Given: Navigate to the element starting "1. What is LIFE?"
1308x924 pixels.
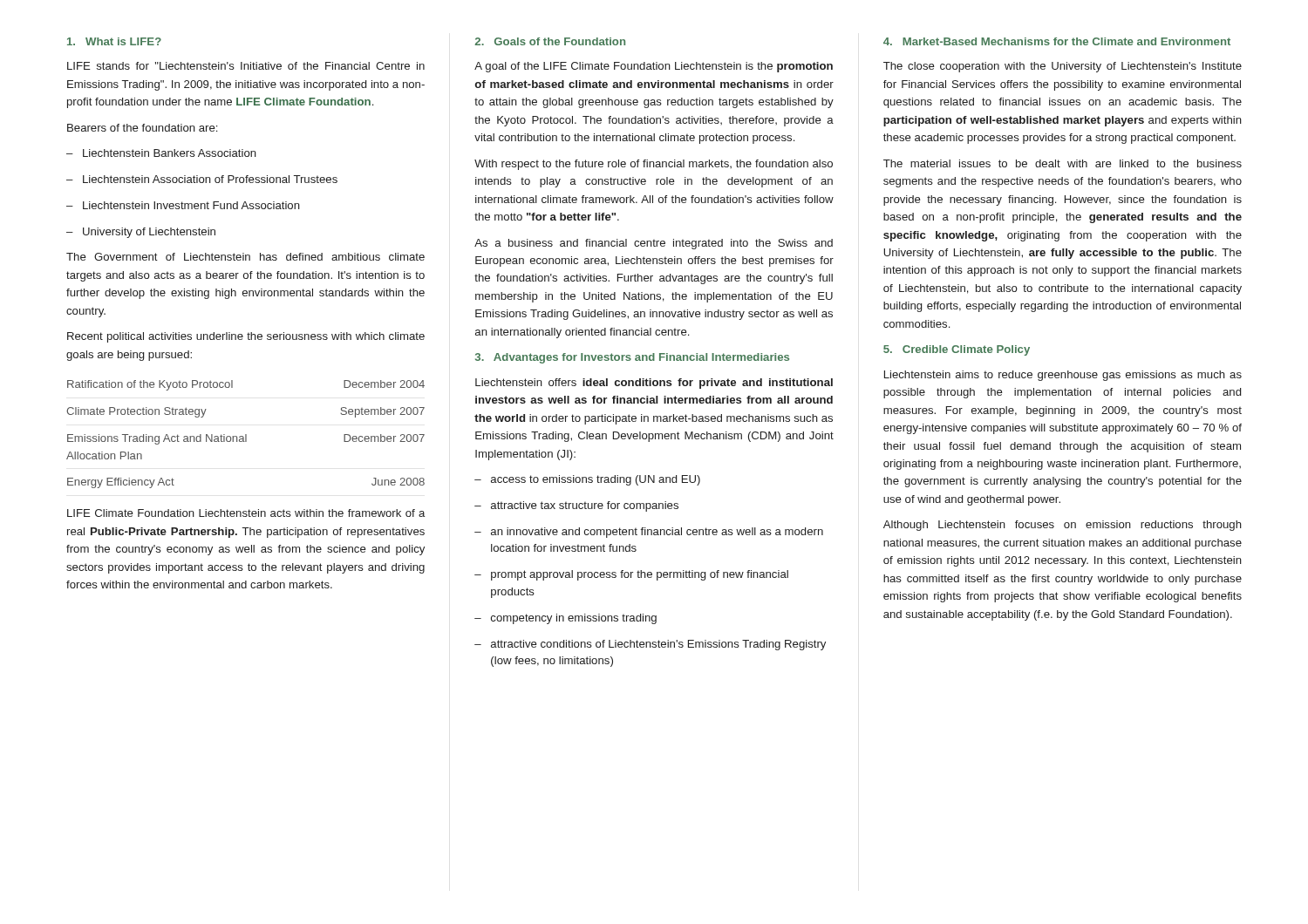Looking at the screenshot, I should [114, 41].
